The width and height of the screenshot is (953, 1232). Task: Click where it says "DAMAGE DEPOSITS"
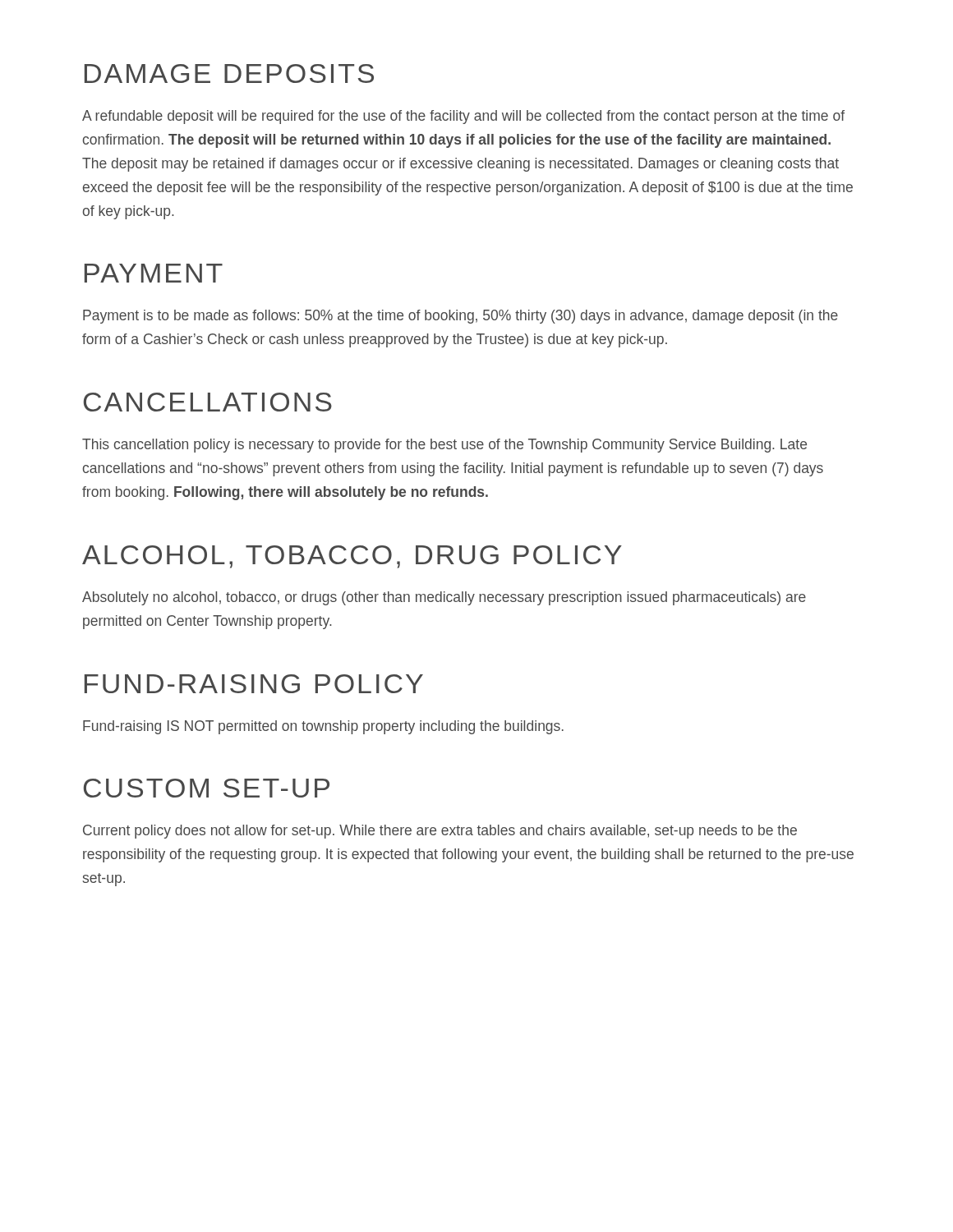230,73
